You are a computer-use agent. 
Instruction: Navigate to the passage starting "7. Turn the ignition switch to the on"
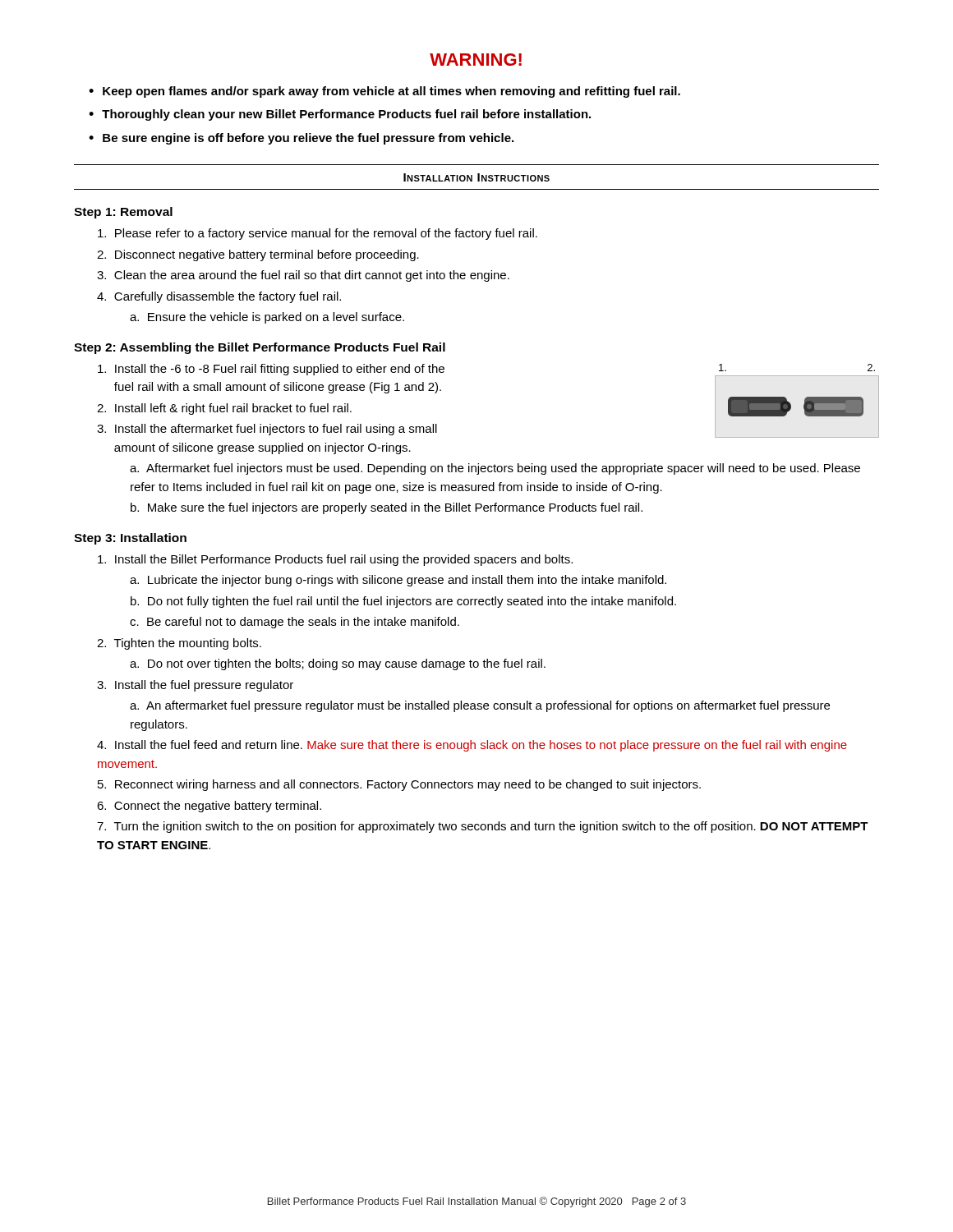pos(482,835)
